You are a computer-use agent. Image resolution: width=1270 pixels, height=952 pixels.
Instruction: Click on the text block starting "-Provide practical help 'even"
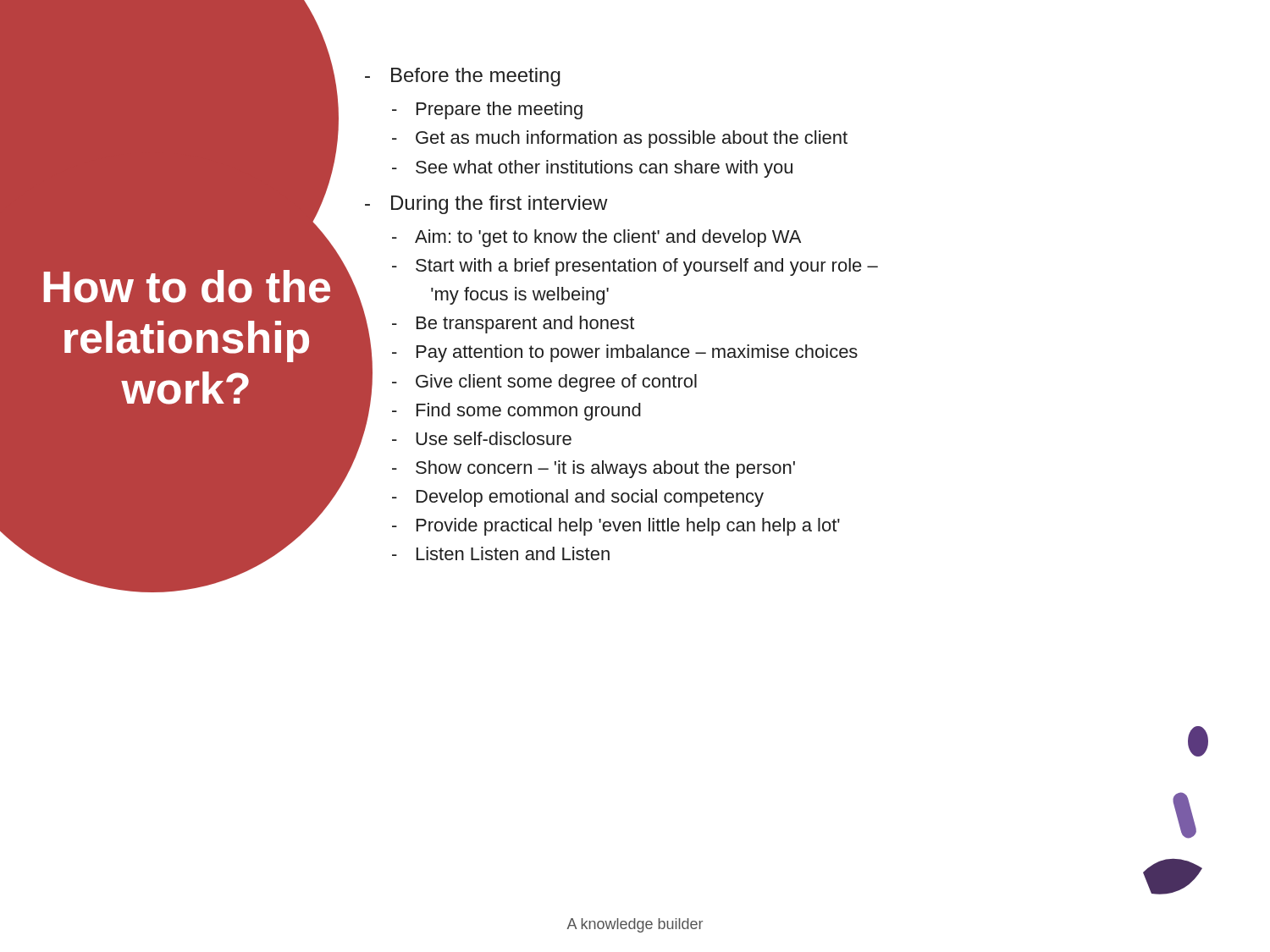tap(616, 526)
